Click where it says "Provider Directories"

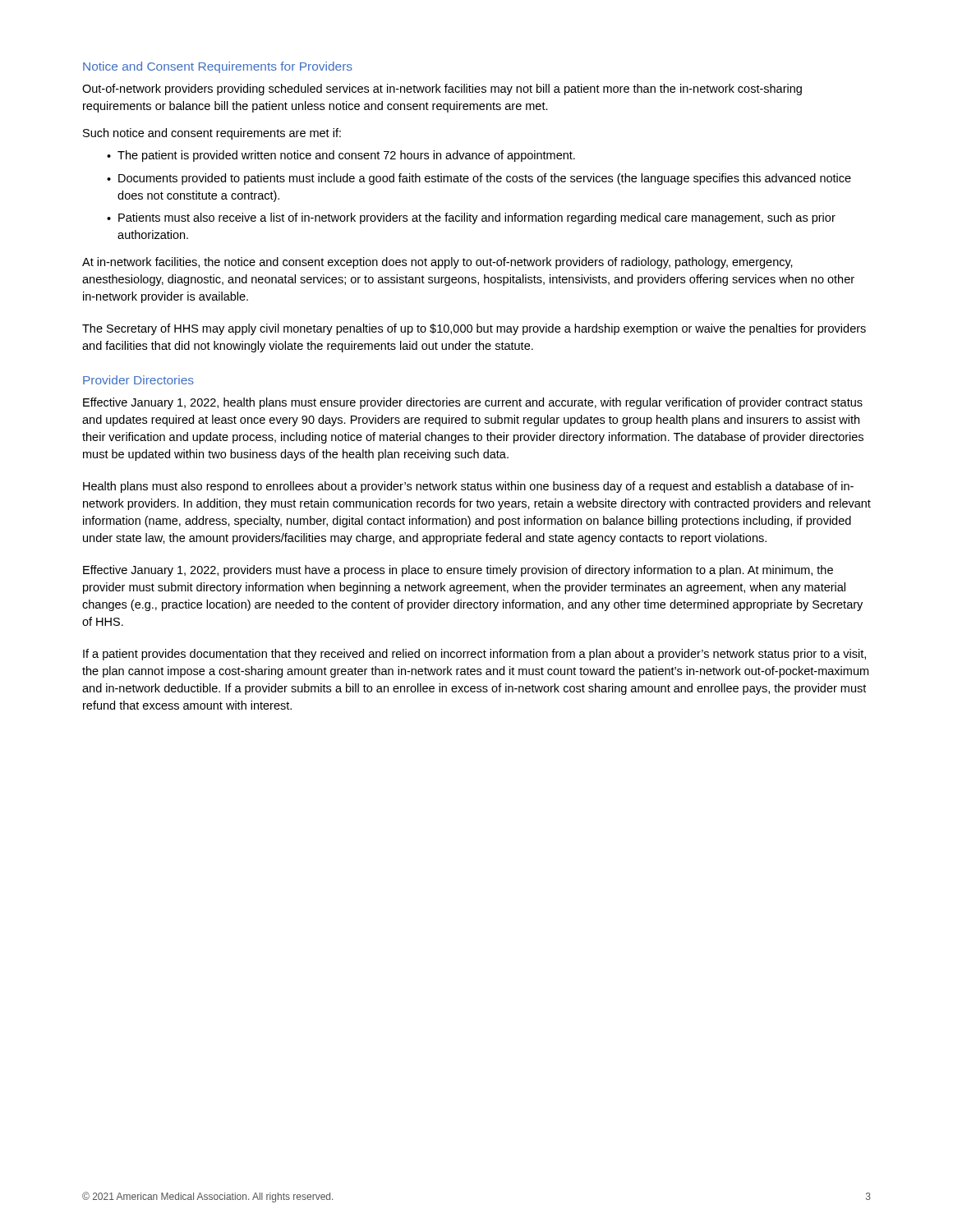point(138,380)
